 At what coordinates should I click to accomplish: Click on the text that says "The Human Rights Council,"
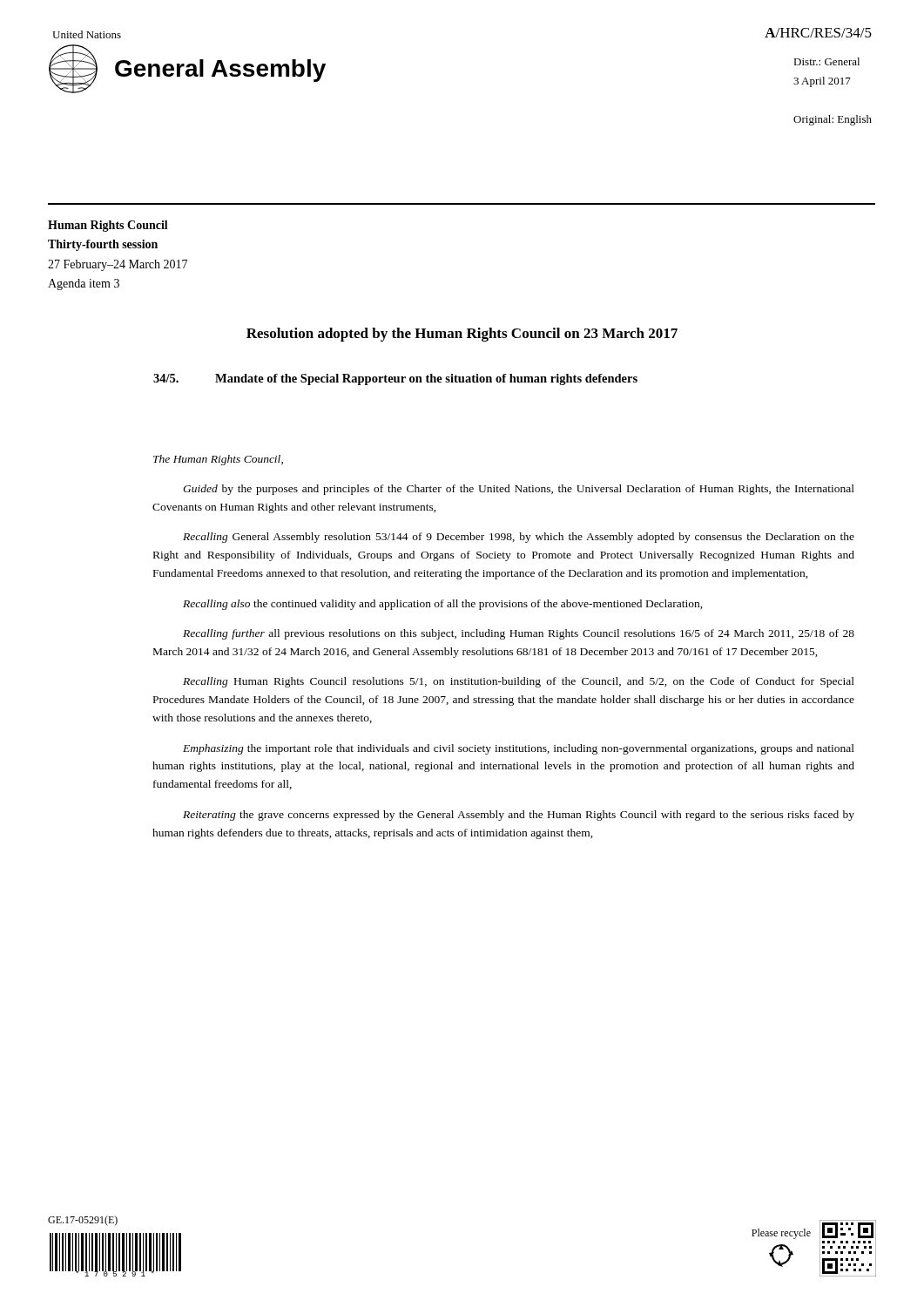point(218,458)
